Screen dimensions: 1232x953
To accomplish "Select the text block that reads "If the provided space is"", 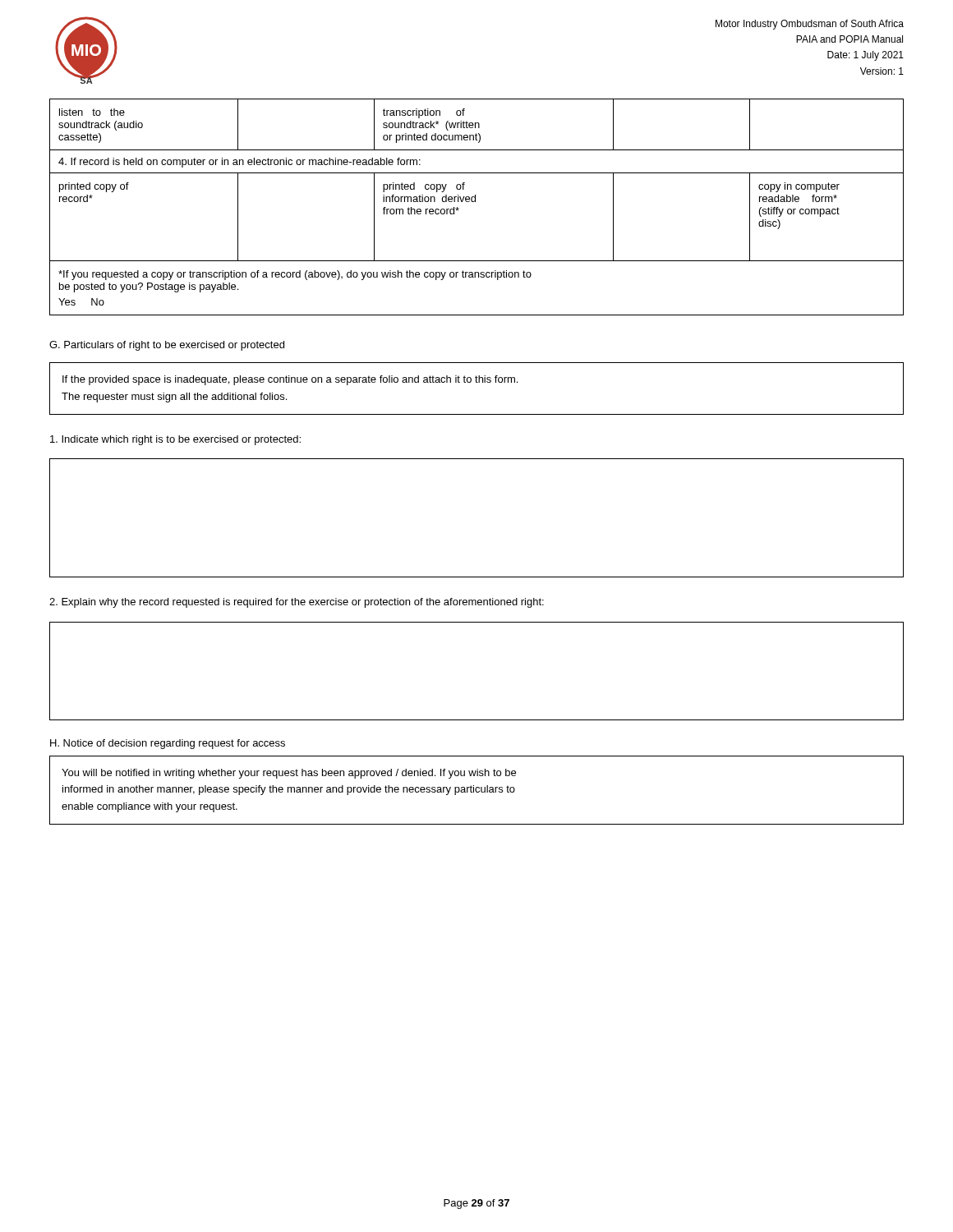I will pos(290,388).
